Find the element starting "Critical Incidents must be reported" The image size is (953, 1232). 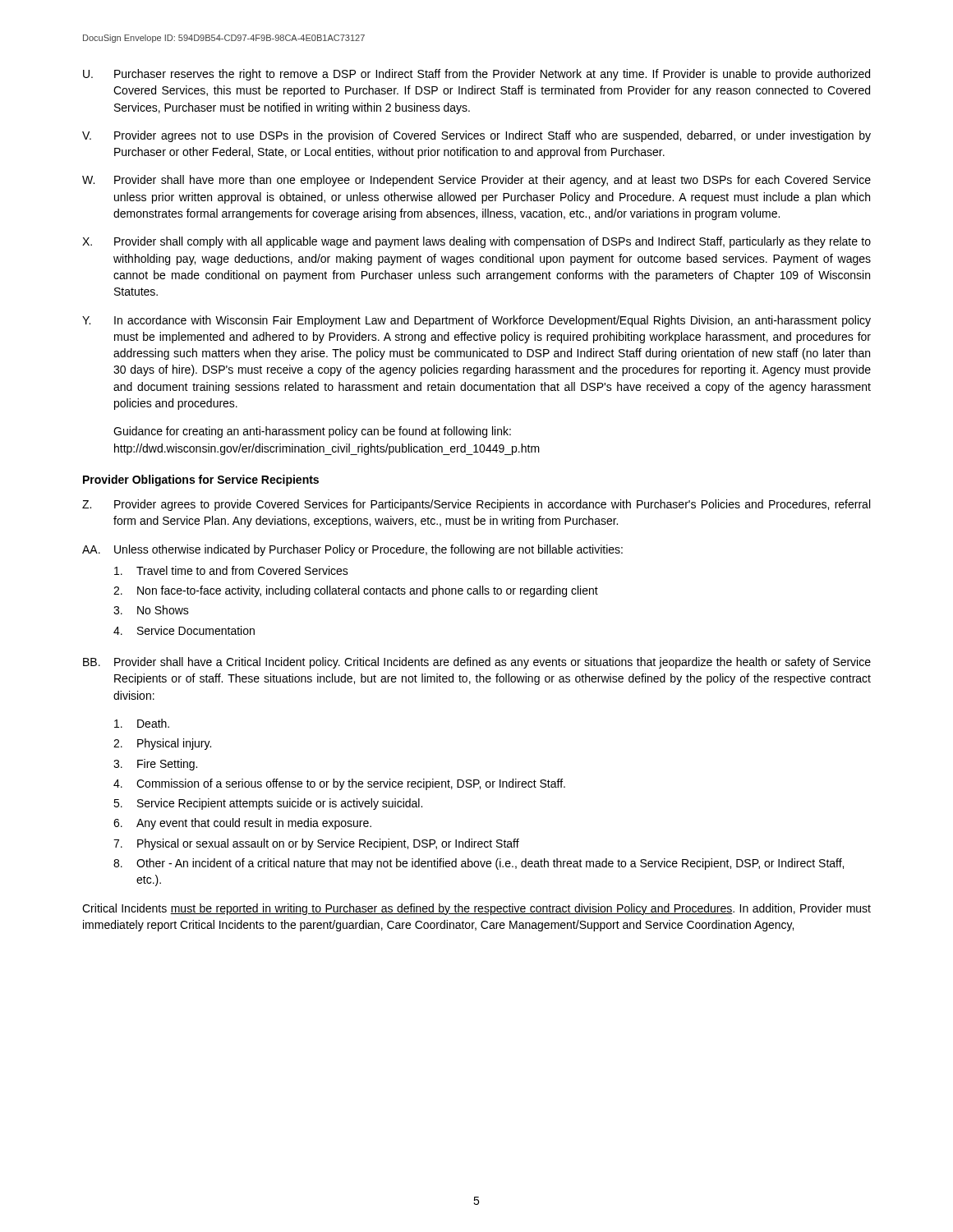(476, 916)
